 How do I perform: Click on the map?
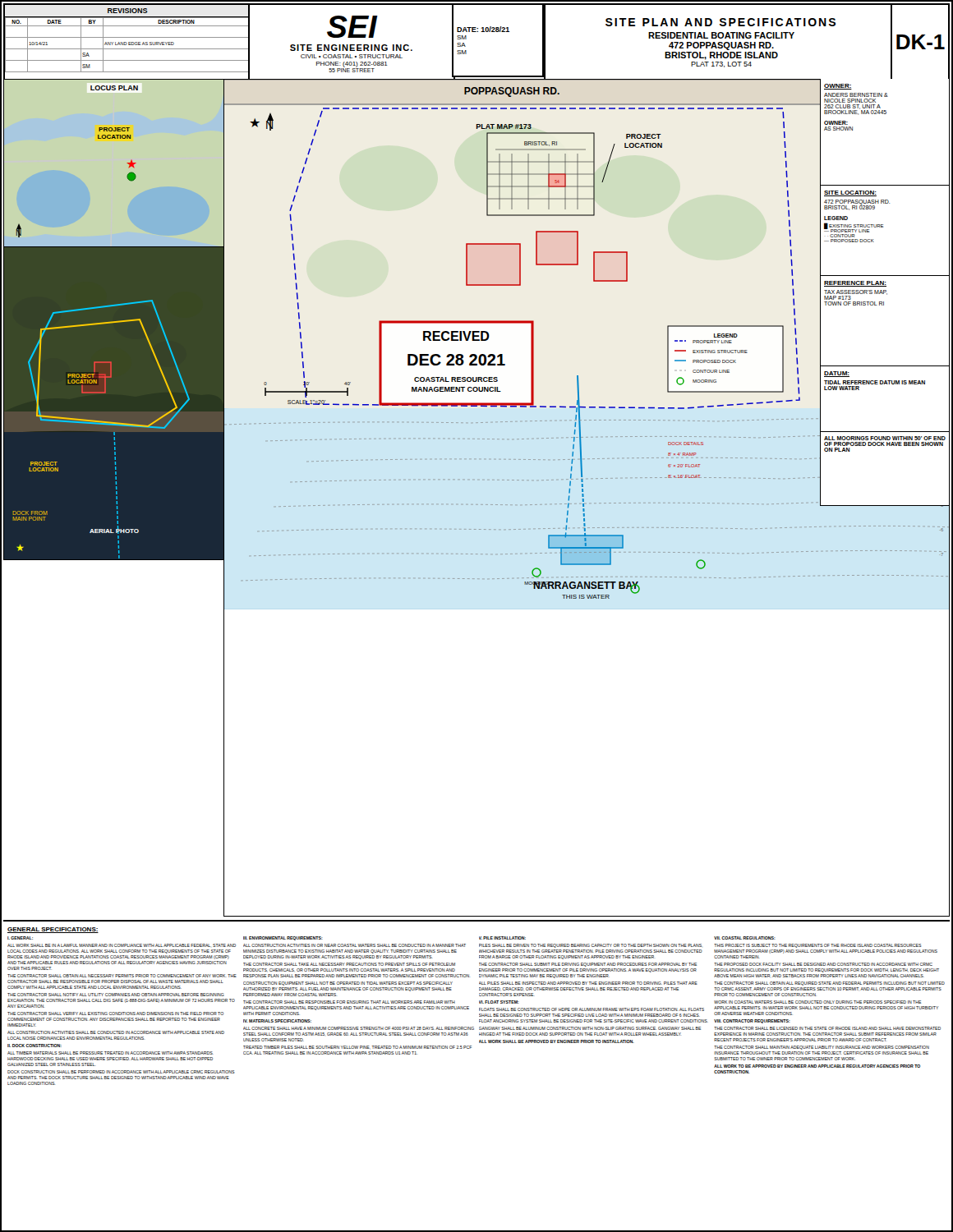tap(114, 163)
